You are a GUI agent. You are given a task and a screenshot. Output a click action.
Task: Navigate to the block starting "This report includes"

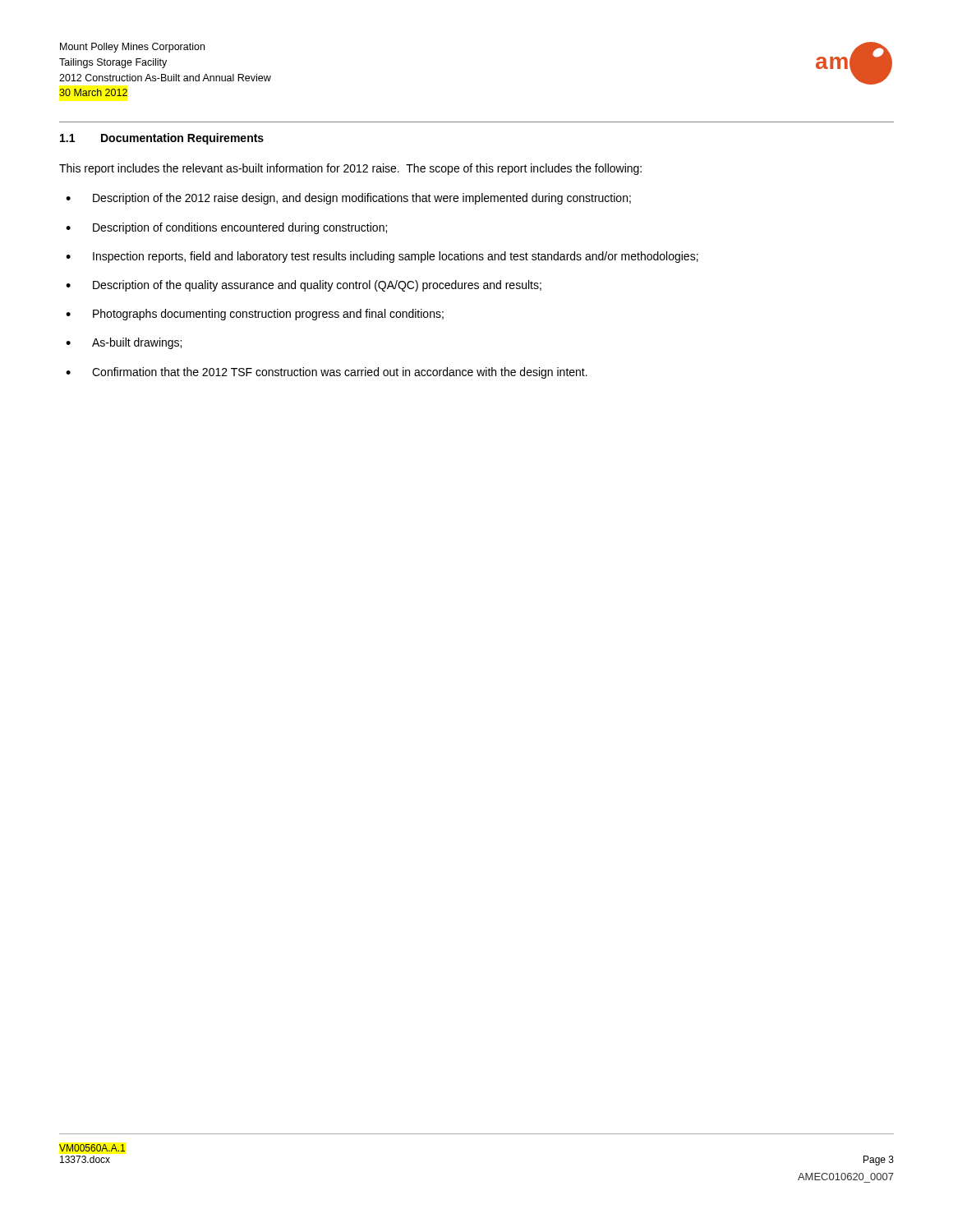[351, 168]
